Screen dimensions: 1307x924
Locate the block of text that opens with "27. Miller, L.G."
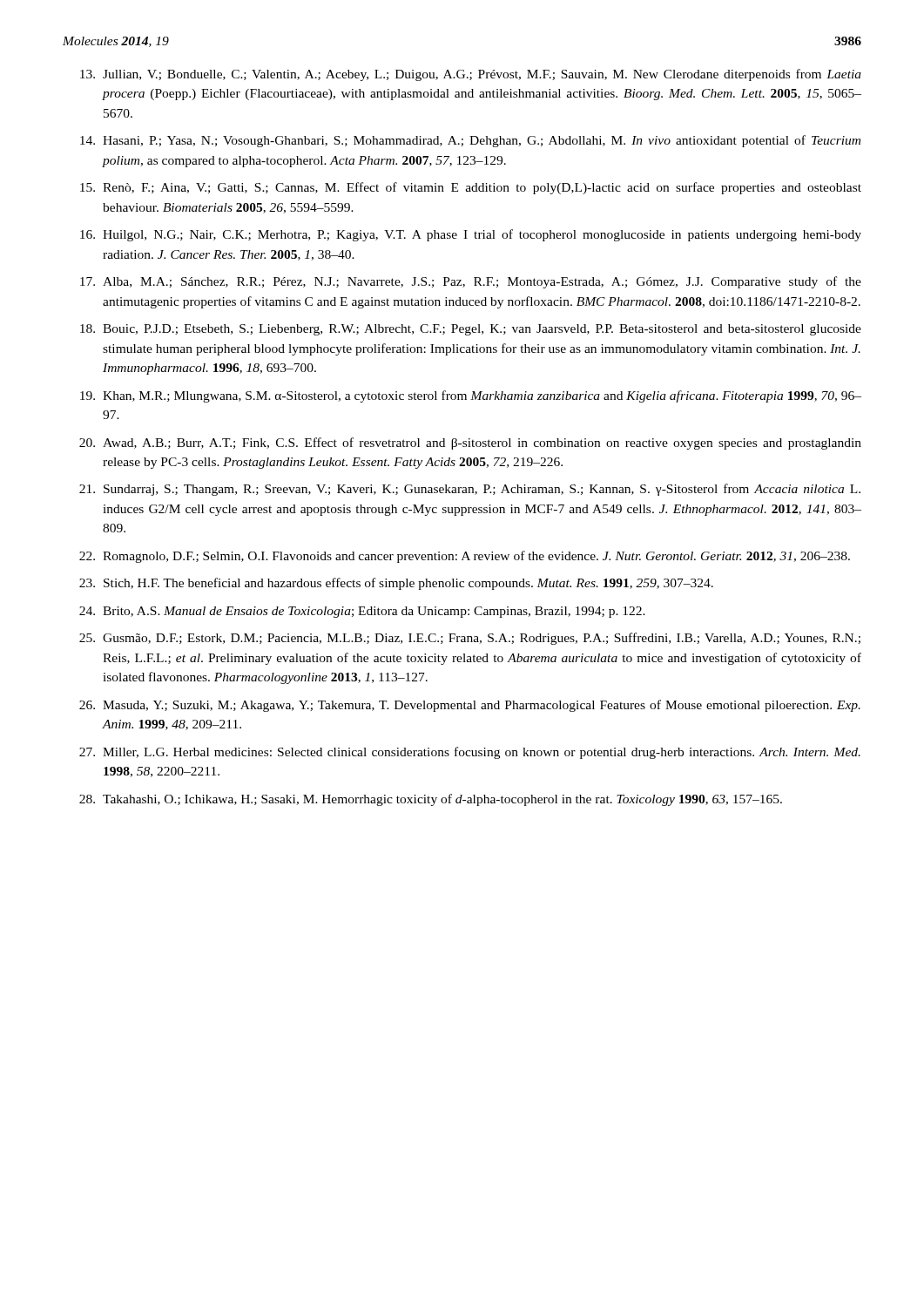tap(462, 762)
